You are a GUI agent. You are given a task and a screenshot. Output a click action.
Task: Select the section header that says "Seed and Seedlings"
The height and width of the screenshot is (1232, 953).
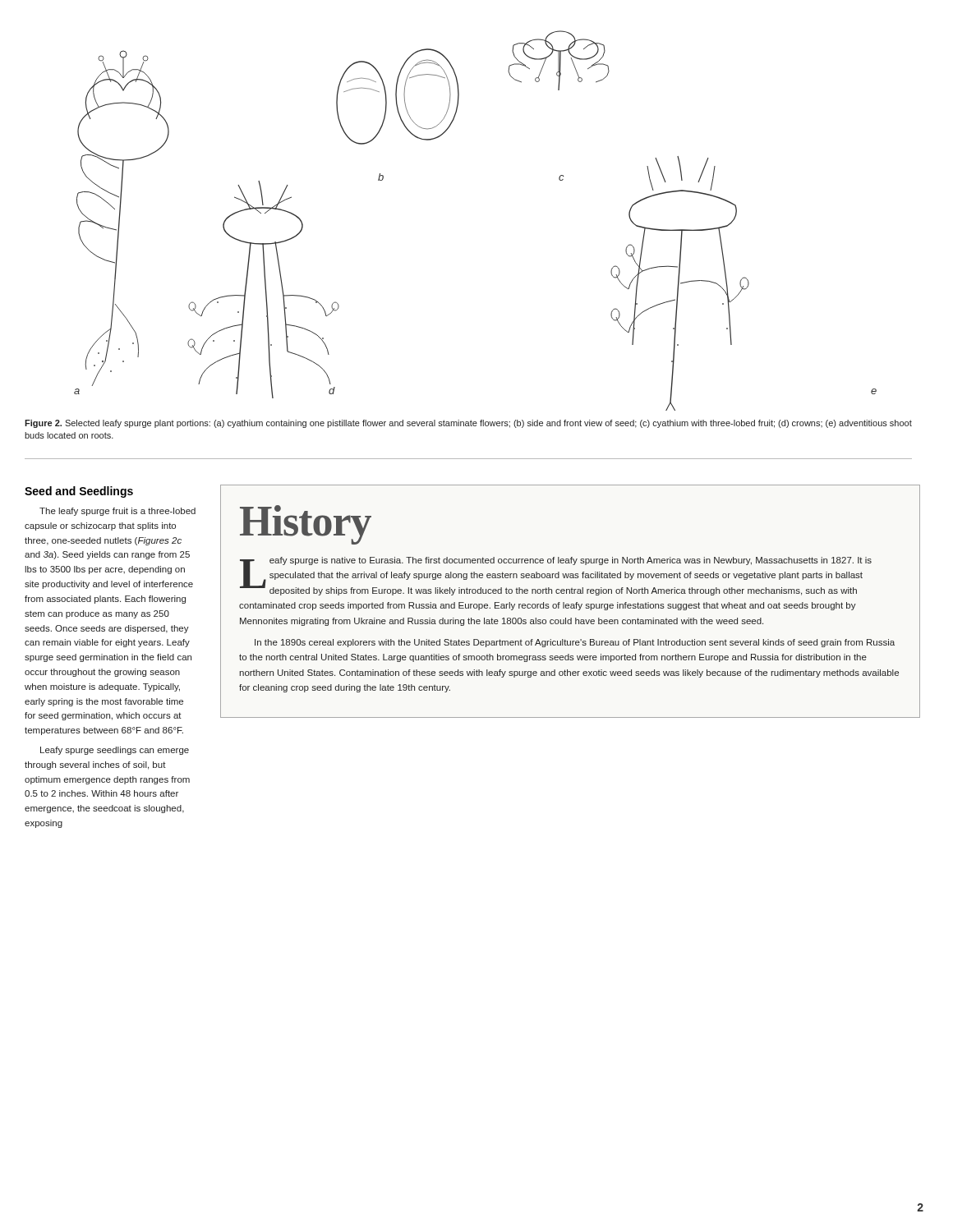pyautogui.click(x=79, y=491)
